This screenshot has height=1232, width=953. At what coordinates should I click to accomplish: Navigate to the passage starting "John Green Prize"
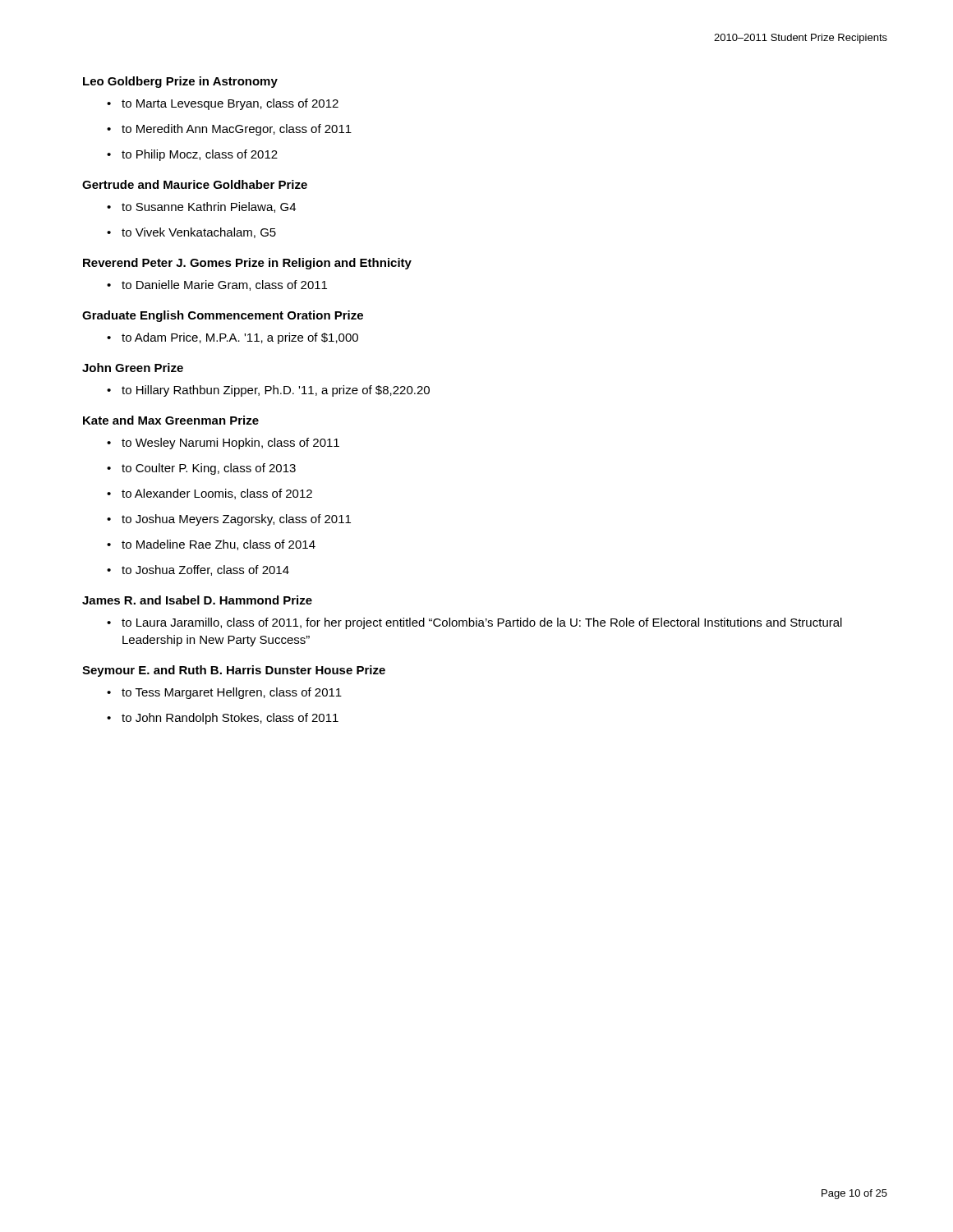point(133,368)
